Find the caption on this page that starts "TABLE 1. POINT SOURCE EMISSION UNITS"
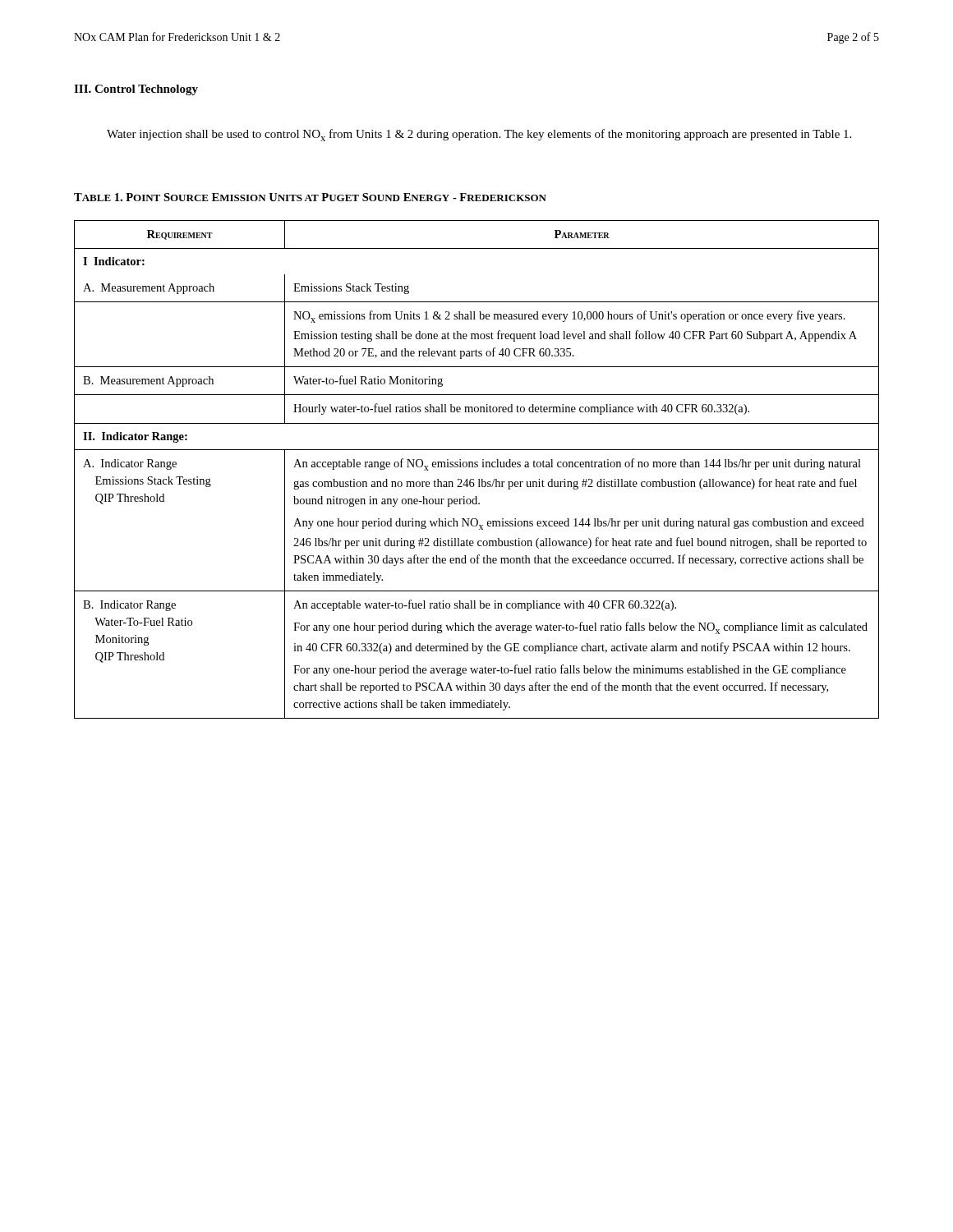 coord(310,197)
